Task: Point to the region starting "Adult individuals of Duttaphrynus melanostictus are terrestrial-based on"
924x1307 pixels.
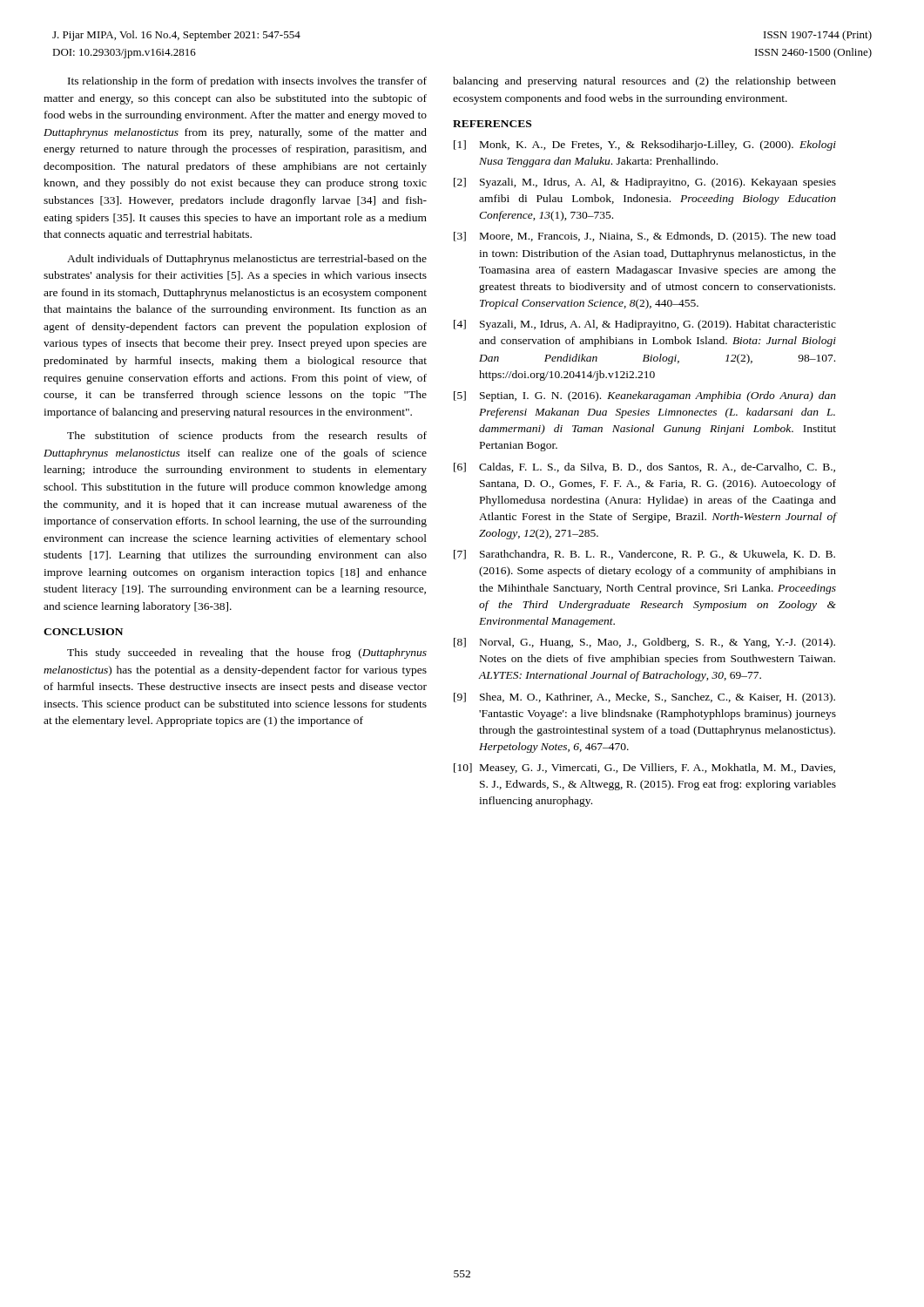Action: pyautogui.click(x=235, y=335)
